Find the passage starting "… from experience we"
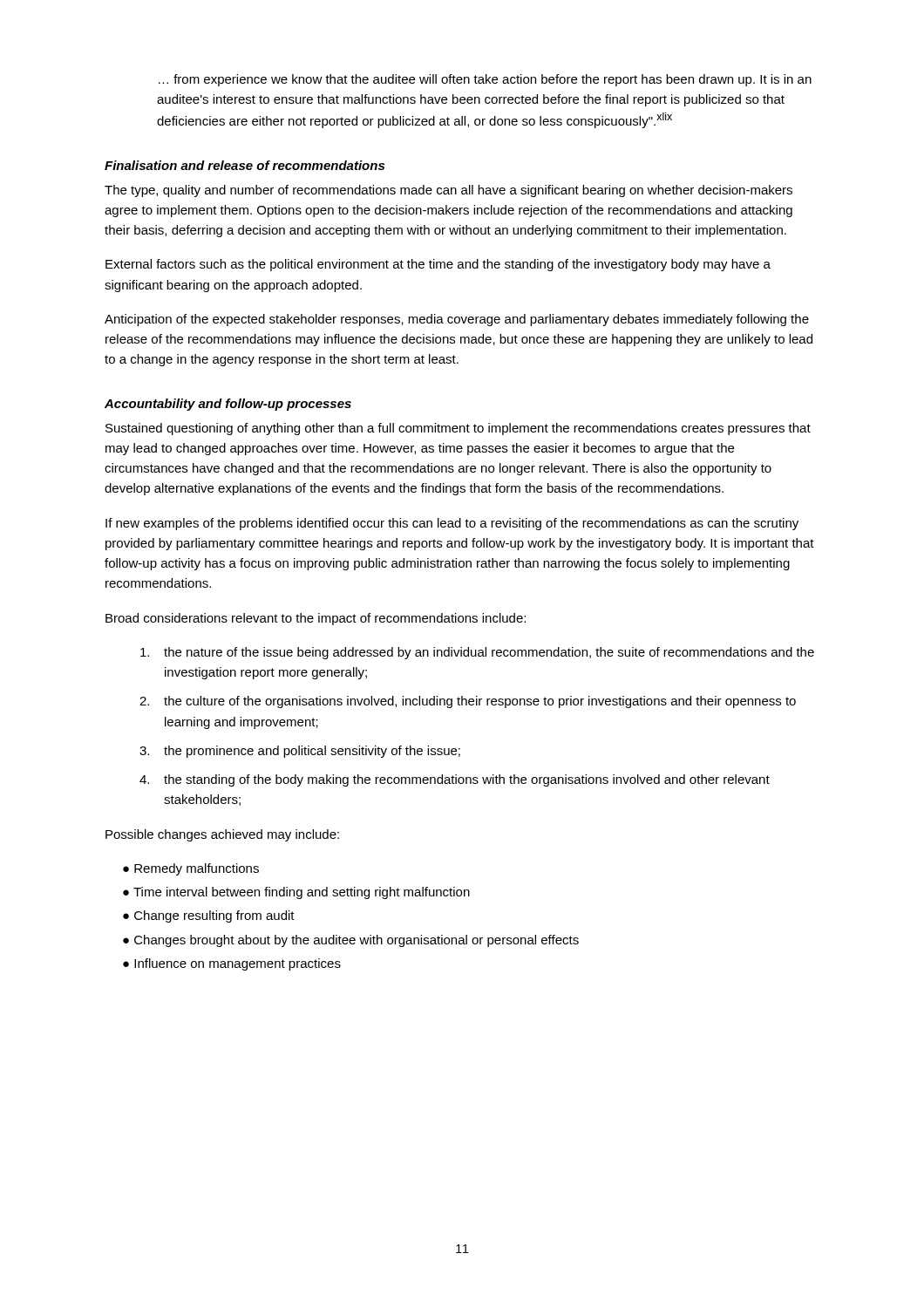Screen dimensions: 1308x924 [484, 100]
